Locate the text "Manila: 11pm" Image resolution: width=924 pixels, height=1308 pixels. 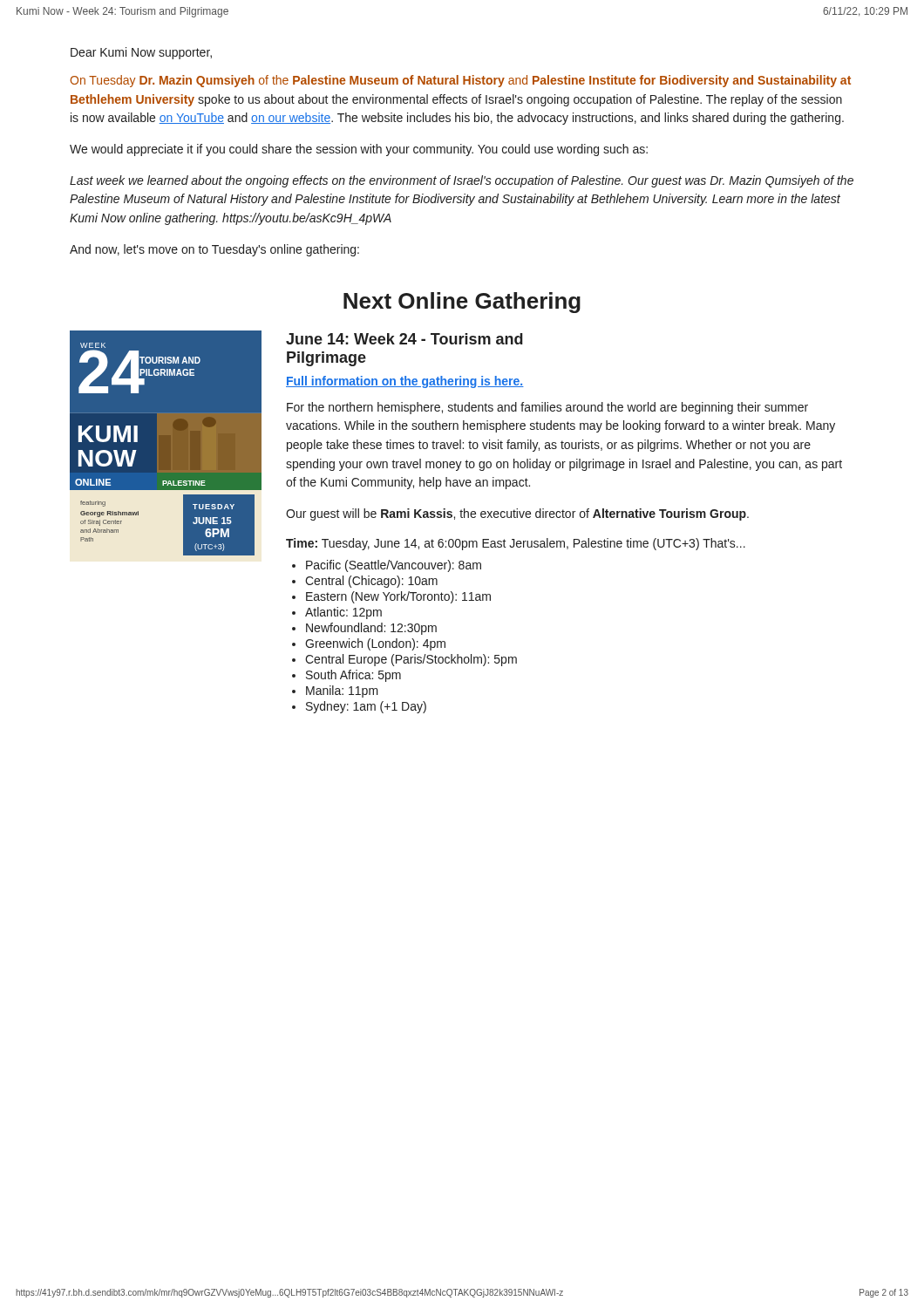click(x=342, y=691)
